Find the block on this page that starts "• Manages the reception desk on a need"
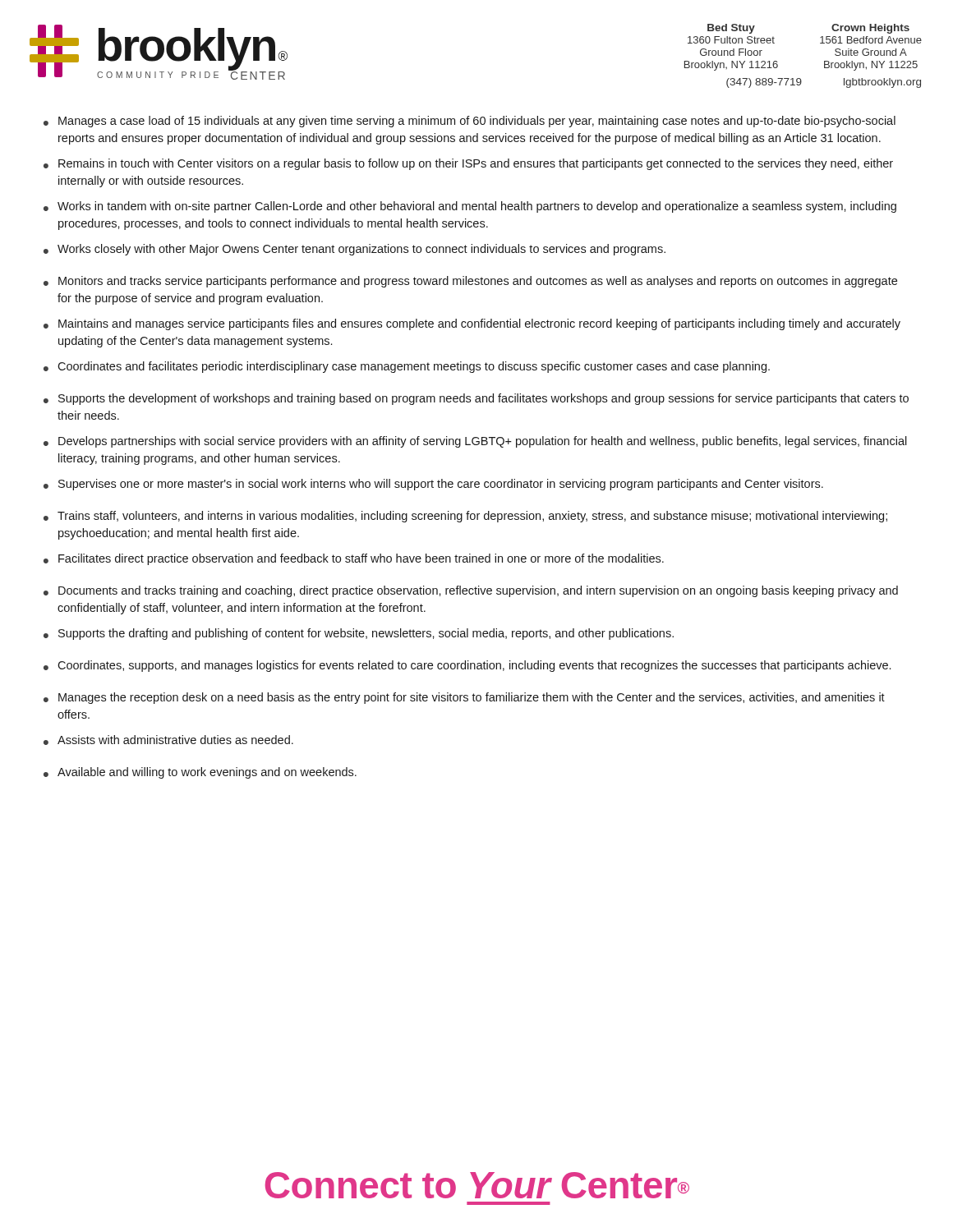Screen dimensions: 1232x953 [476, 706]
